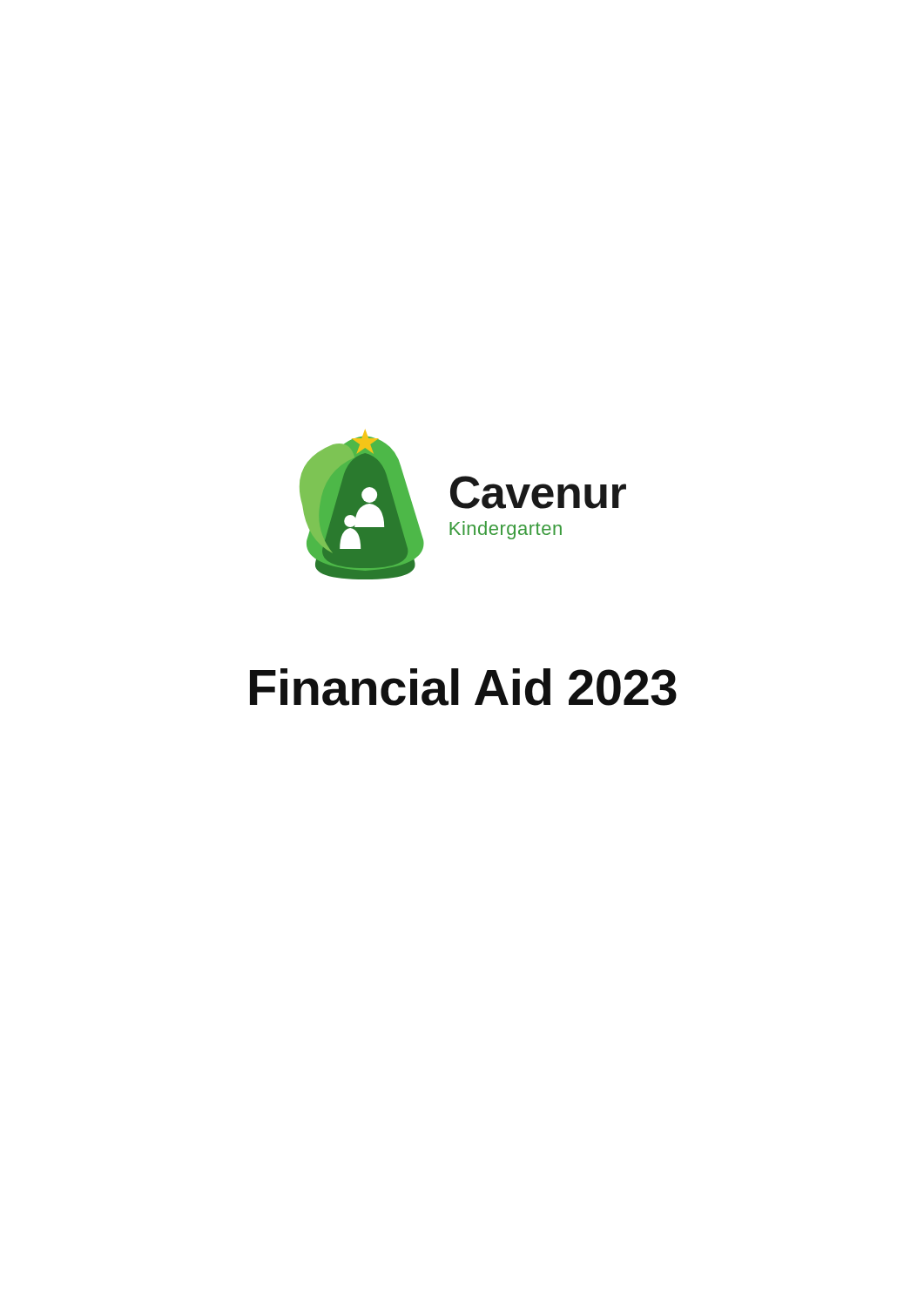This screenshot has height=1307, width=924.
Task: Click on the logo
Action: pyautogui.click(x=462, y=503)
